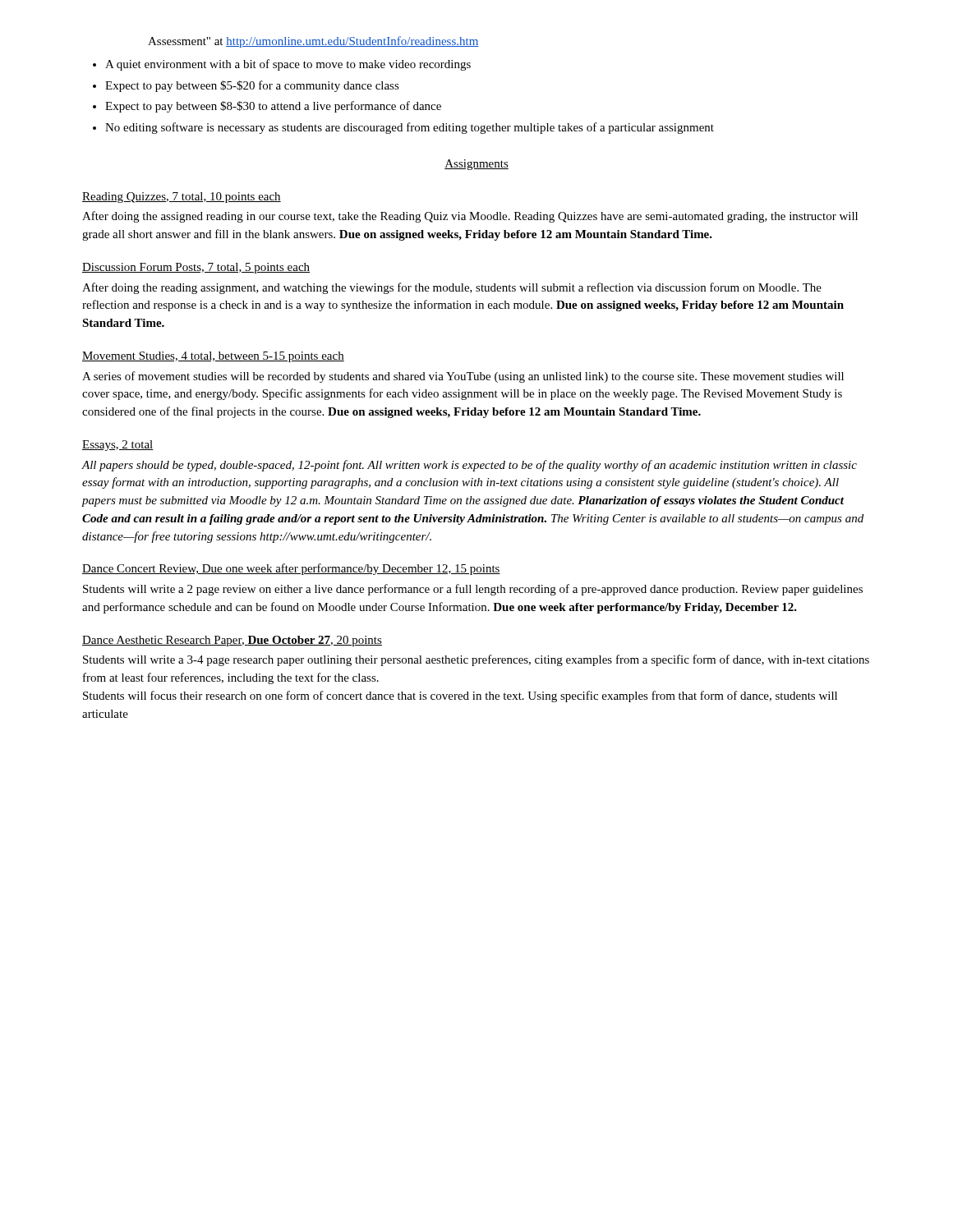Select the element starting "Dance Aesthetic Research Paper, Due October 27,"
The height and width of the screenshot is (1232, 953).
[232, 639]
